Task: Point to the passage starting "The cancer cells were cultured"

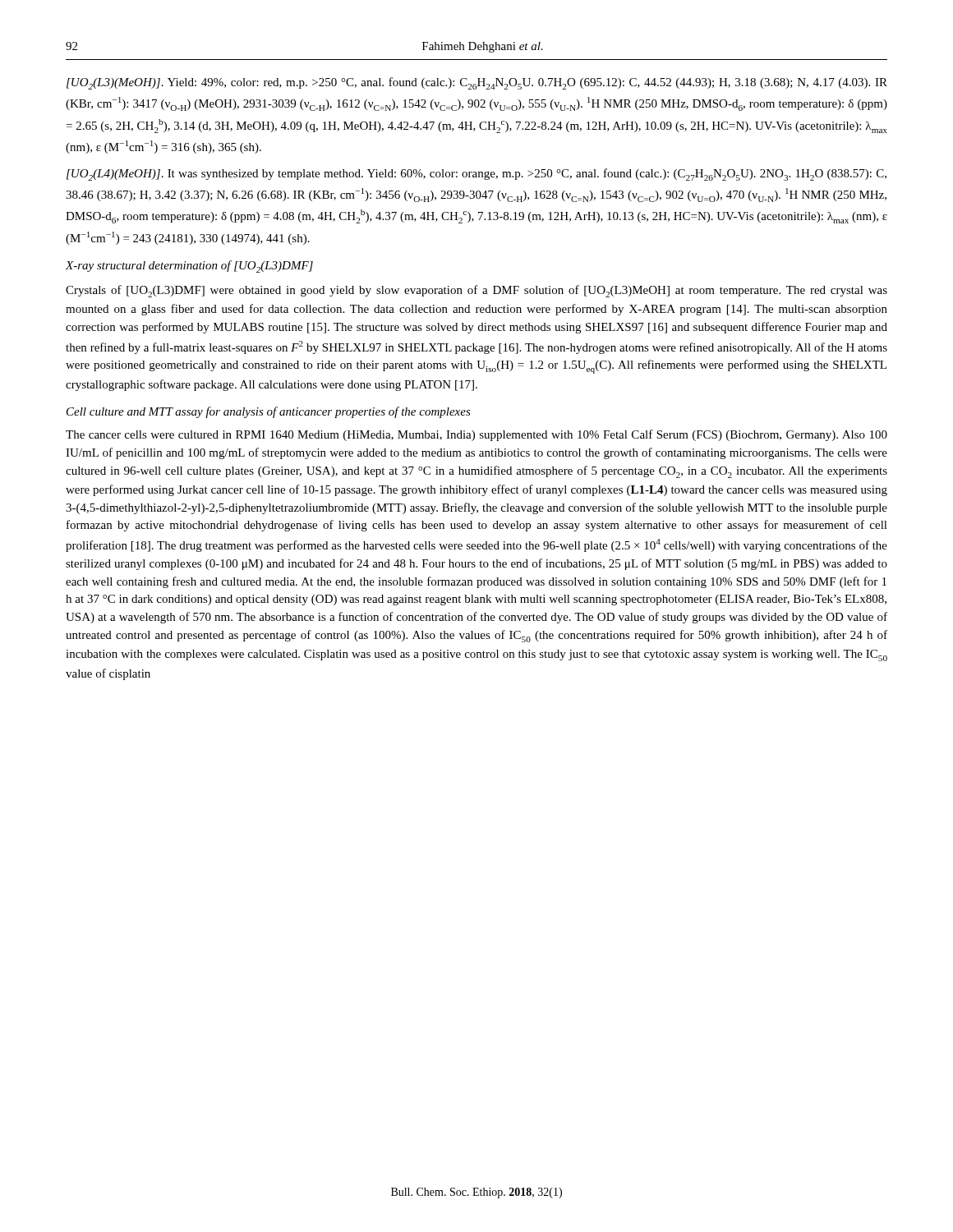Action: point(476,555)
